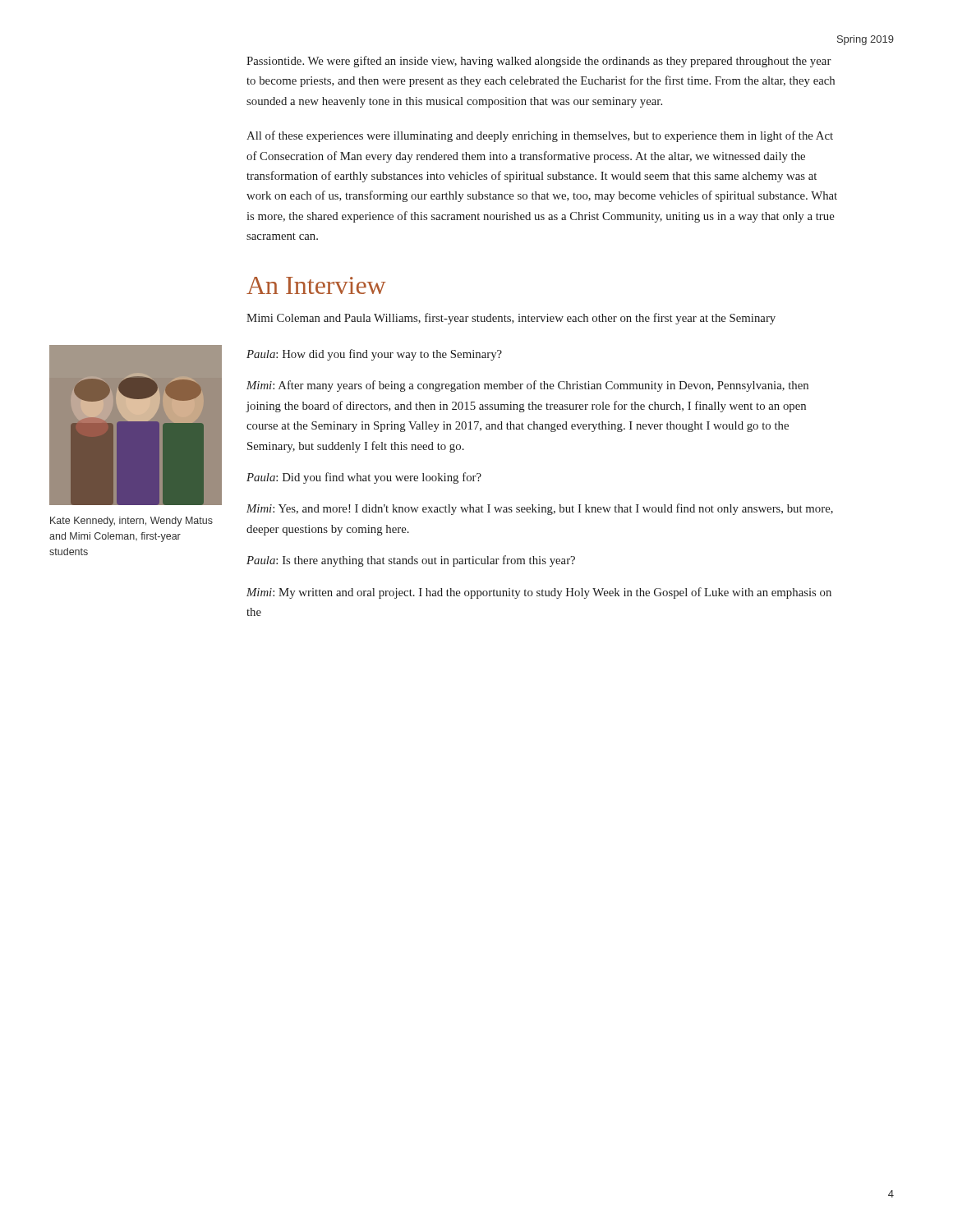The image size is (953, 1232).
Task: Find the section header
Action: (x=542, y=285)
